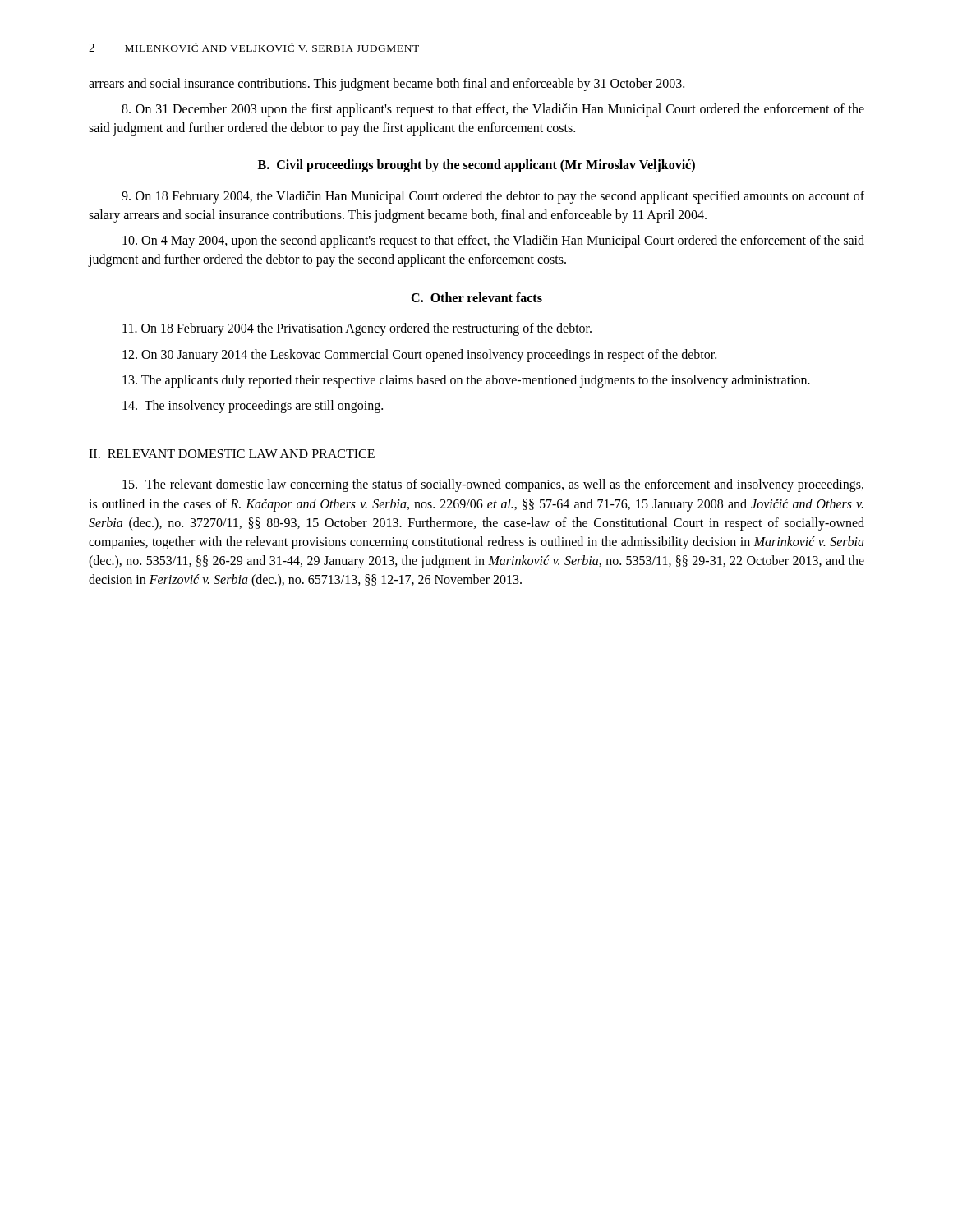The image size is (953, 1232).
Task: Locate the text block starting "arrears and social insurance contributions."
Action: click(x=476, y=83)
